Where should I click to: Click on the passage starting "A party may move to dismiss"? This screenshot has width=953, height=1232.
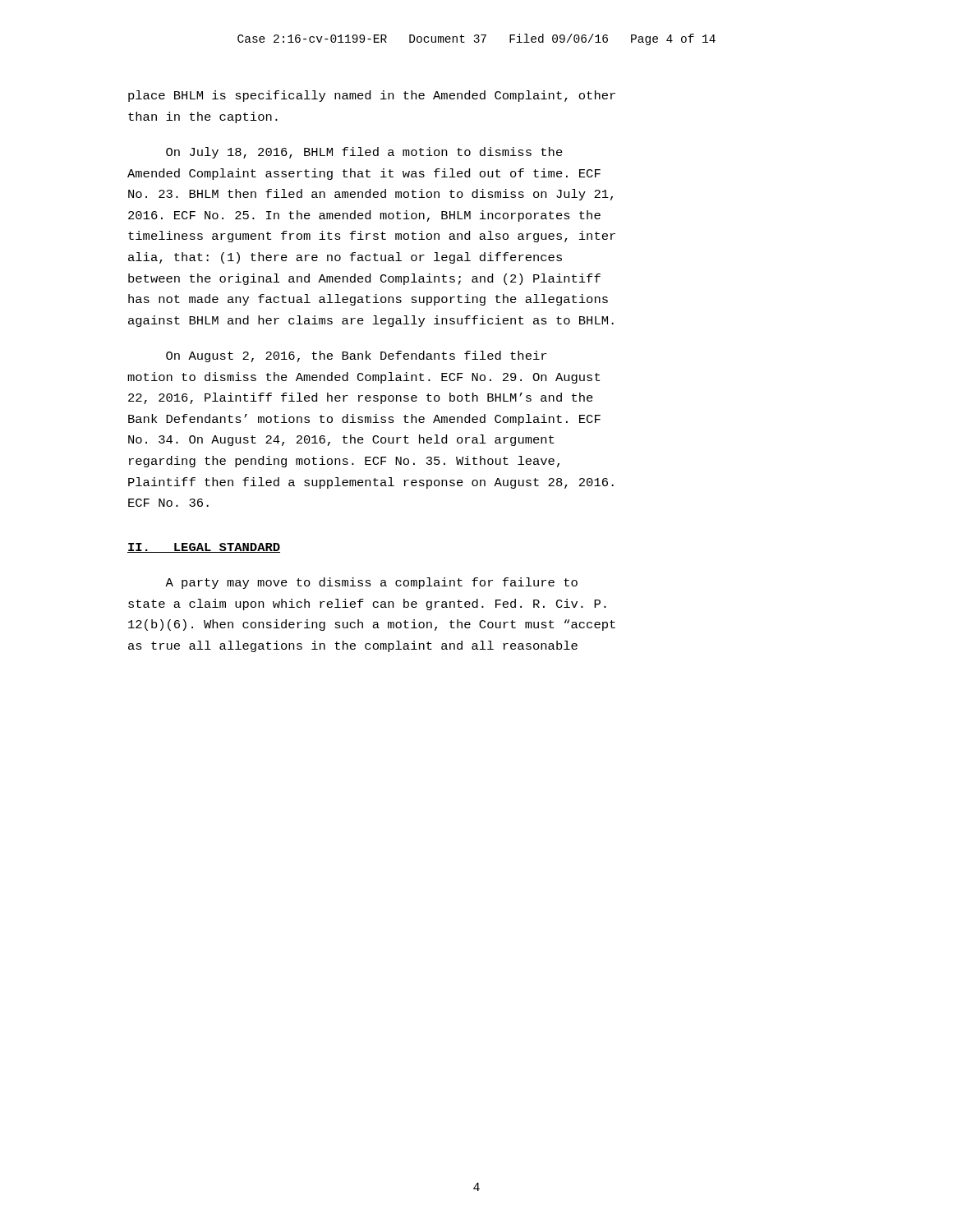(x=372, y=615)
